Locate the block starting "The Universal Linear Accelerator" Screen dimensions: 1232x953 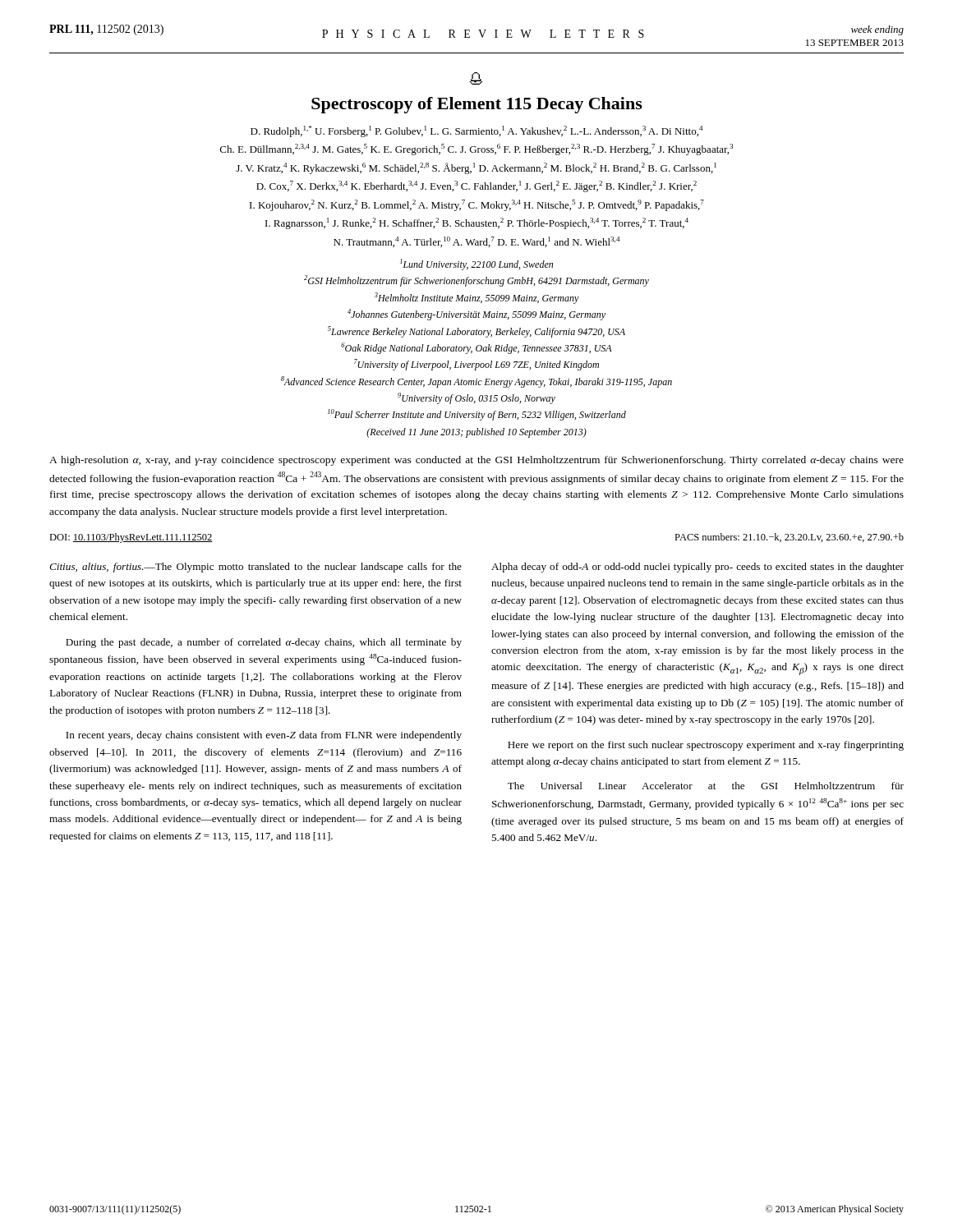pos(698,812)
